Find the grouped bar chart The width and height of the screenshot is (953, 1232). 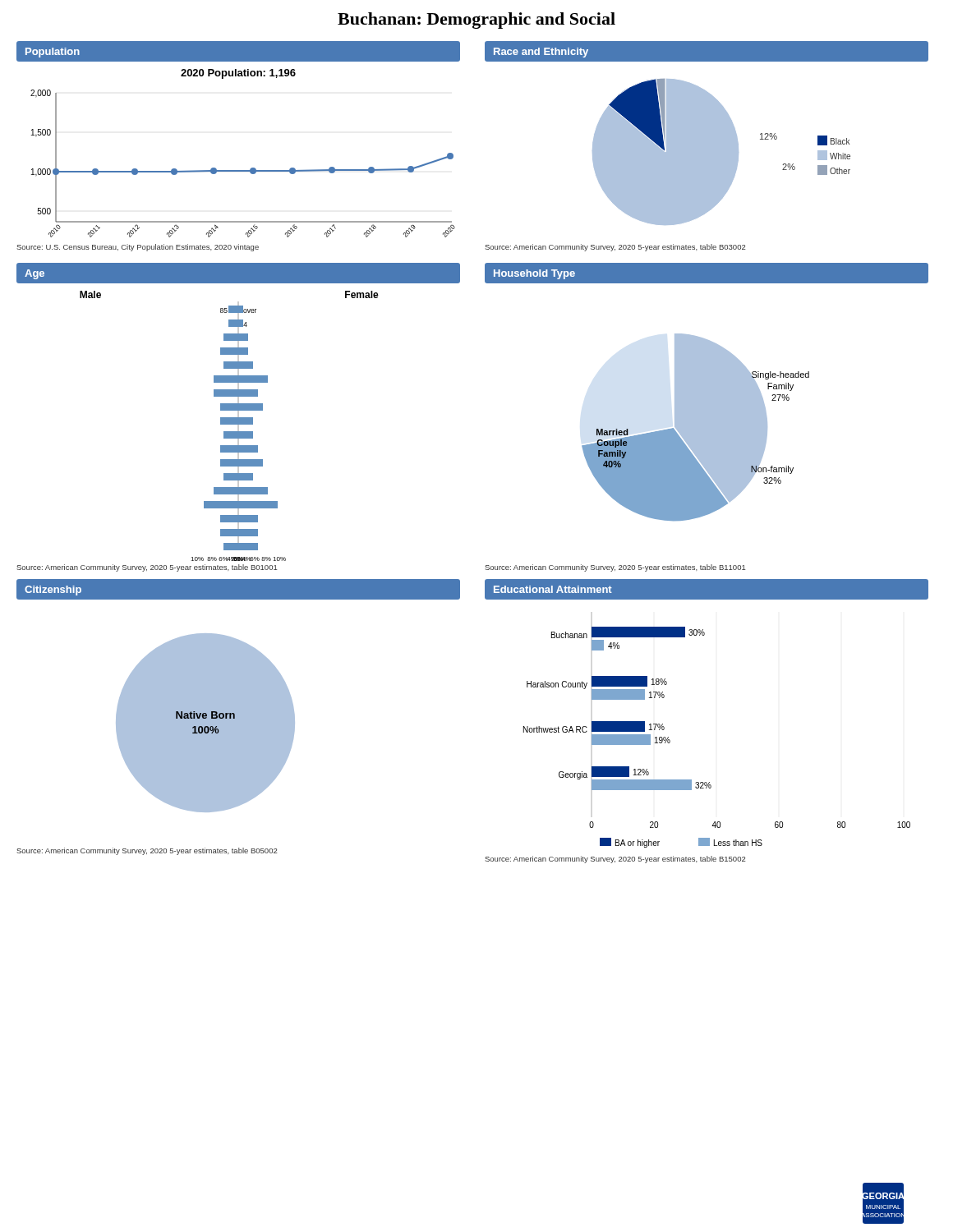click(707, 727)
